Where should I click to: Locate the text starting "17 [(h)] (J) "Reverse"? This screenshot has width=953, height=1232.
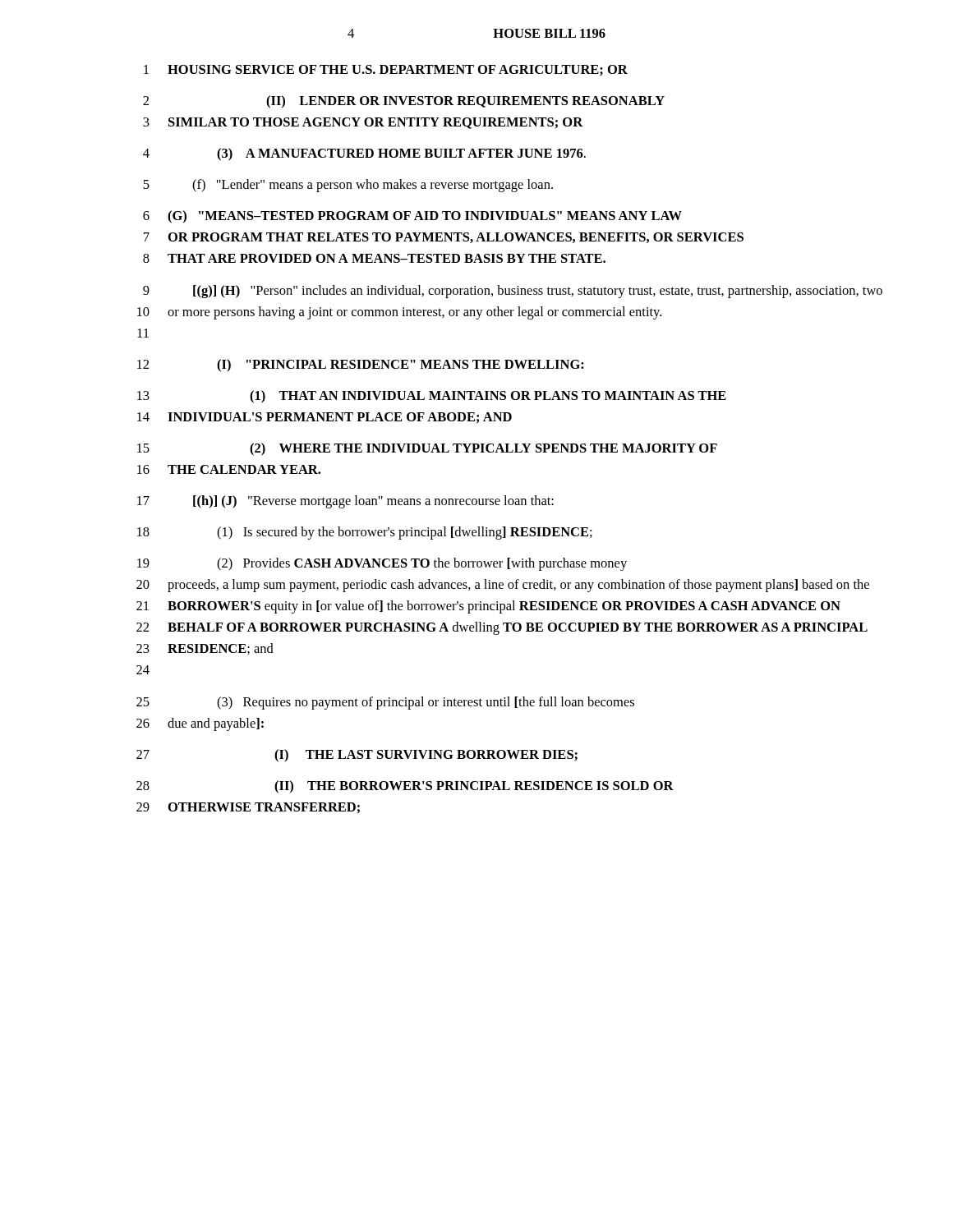[x=497, y=501]
